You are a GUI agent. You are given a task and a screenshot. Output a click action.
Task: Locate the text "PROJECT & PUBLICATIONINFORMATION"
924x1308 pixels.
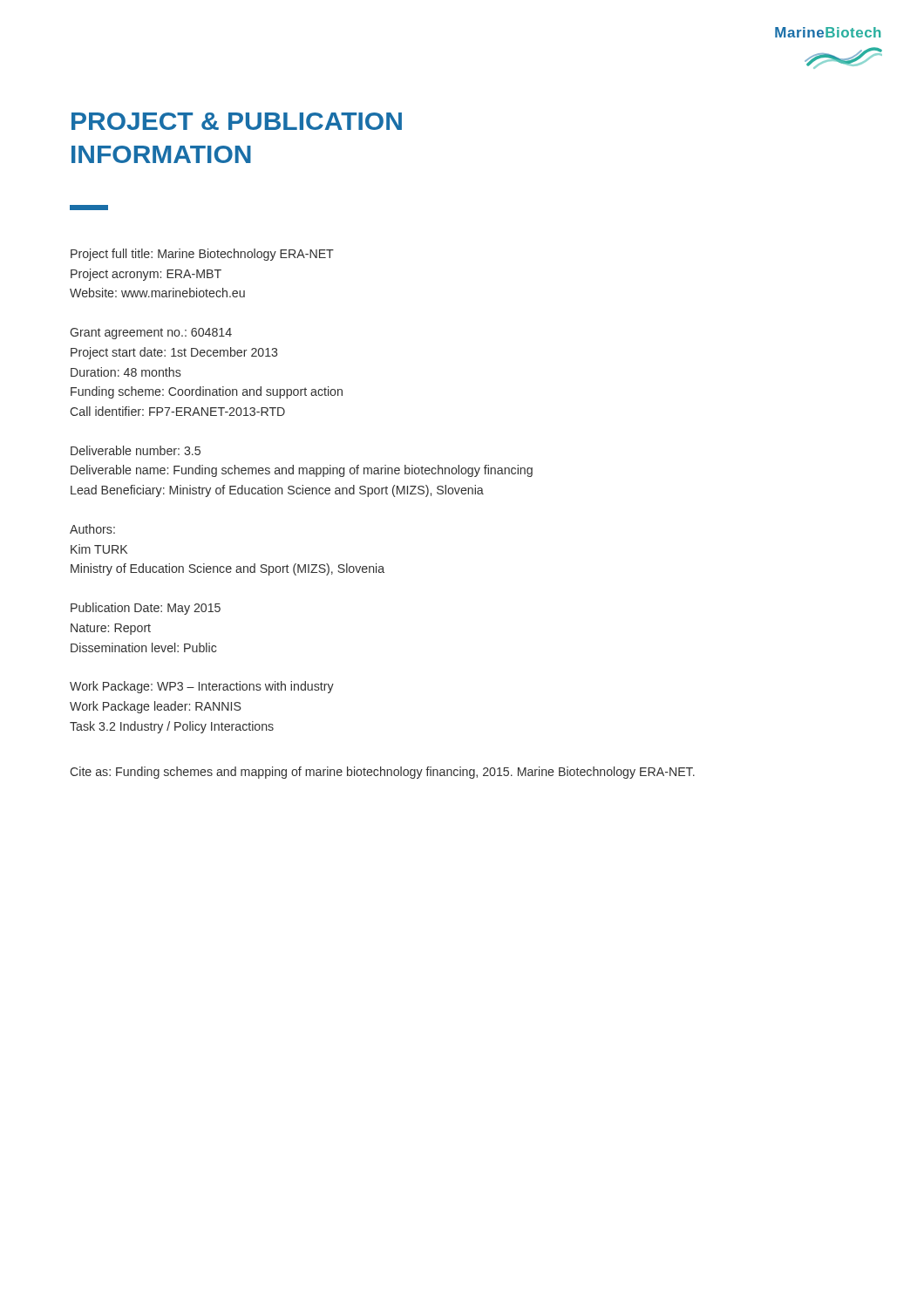[x=237, y=137]
